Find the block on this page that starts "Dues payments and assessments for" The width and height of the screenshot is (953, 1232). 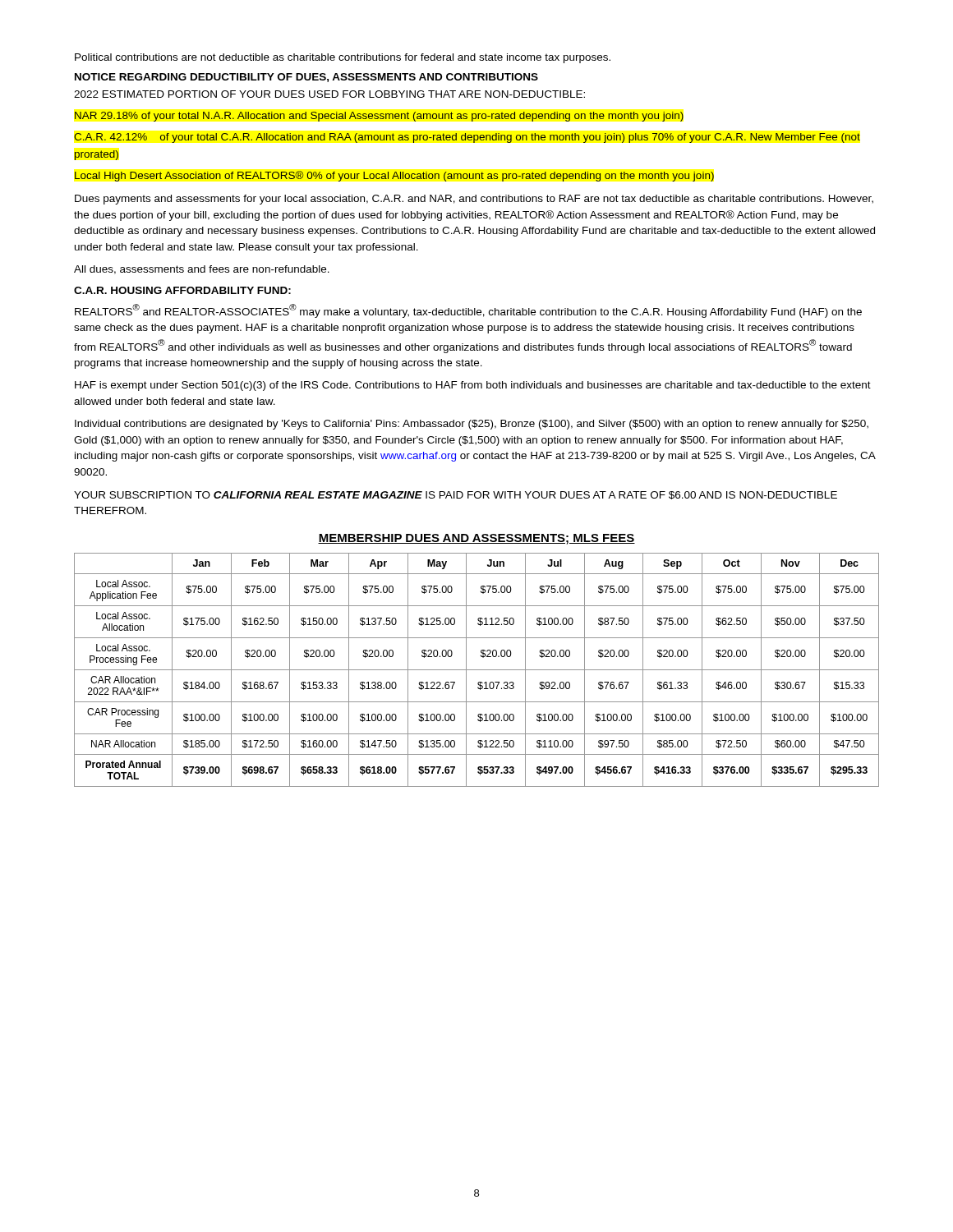[x=475, y=223]
